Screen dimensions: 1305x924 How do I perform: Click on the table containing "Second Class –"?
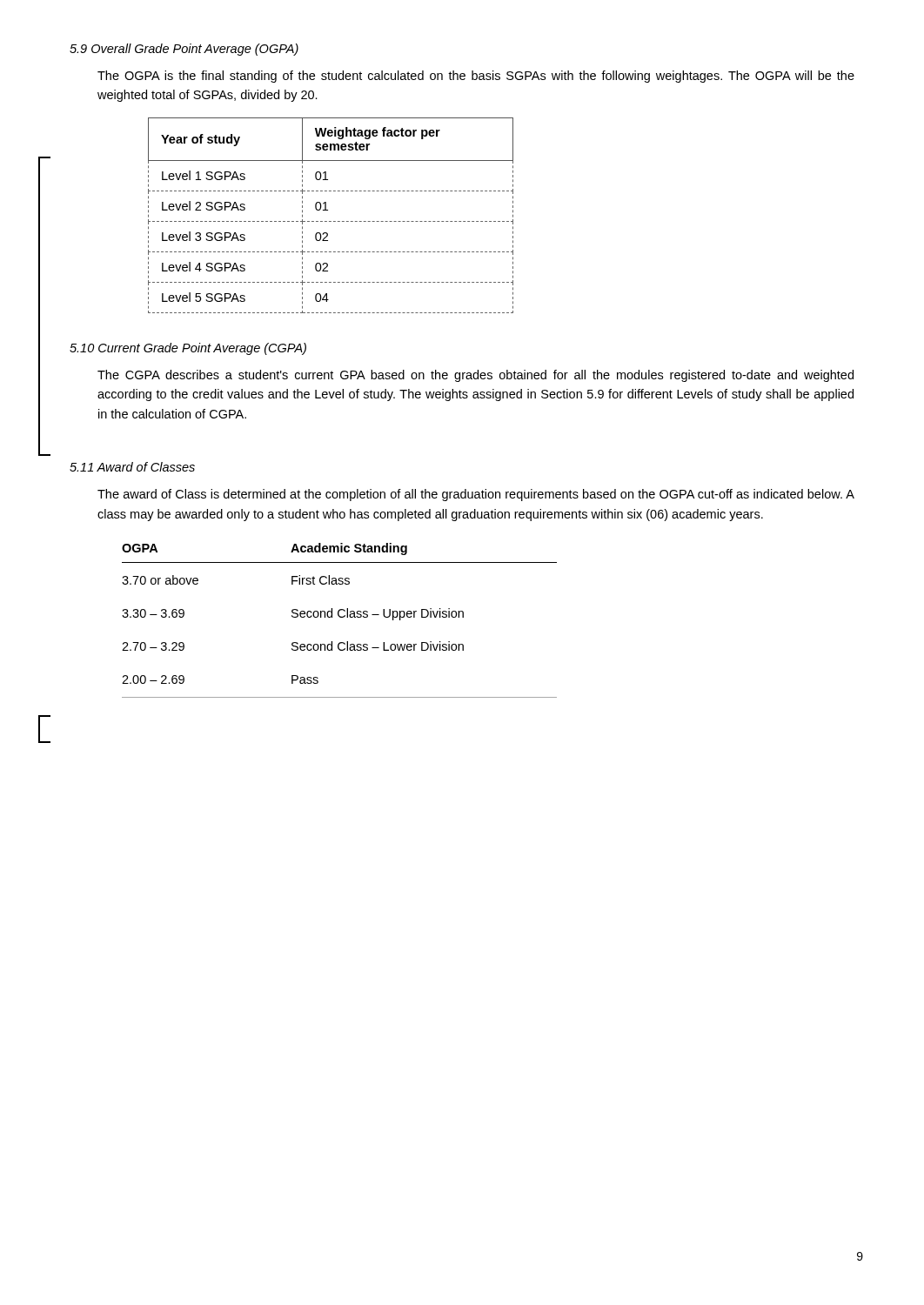497,617
